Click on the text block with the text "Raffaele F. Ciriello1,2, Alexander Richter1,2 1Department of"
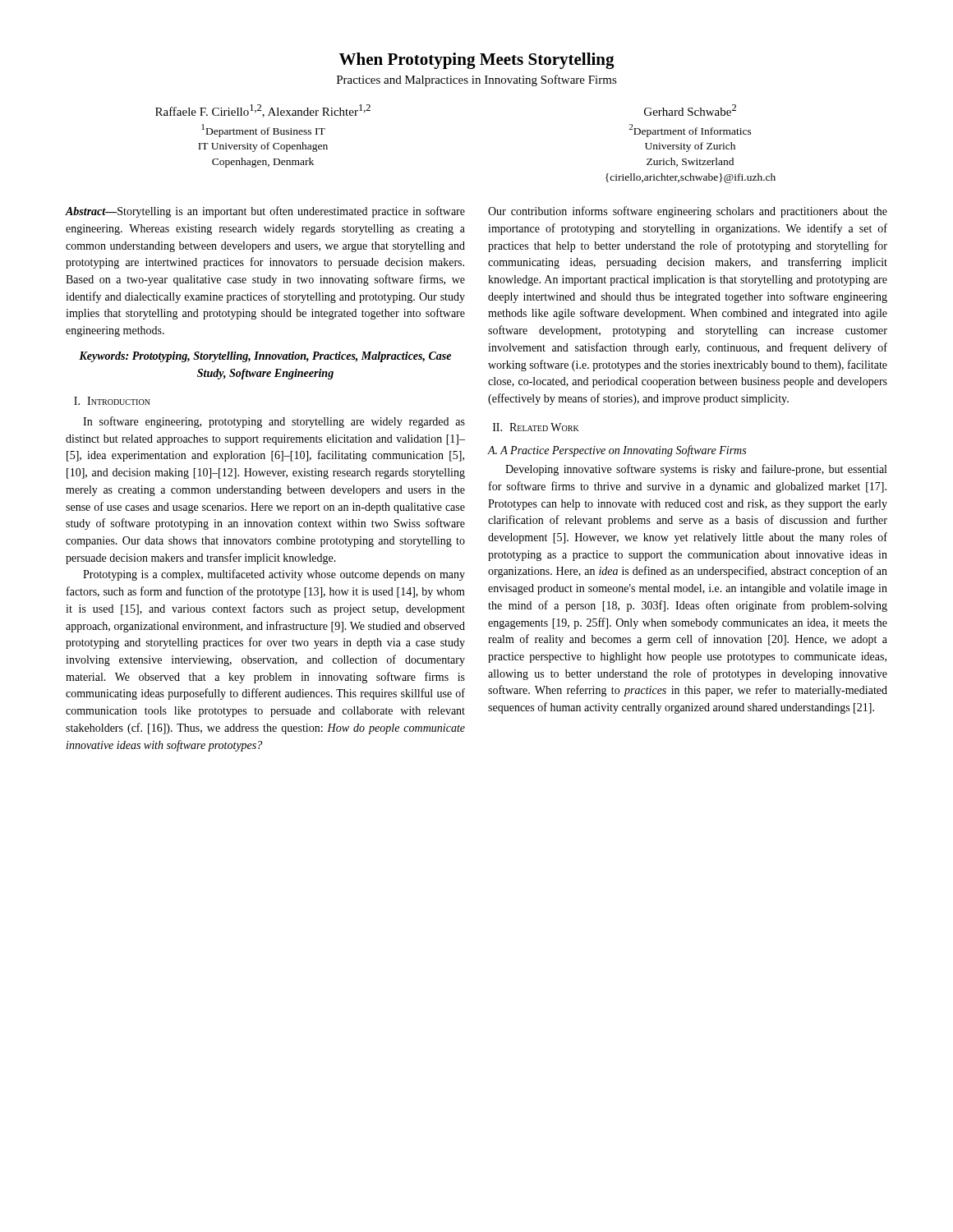The height and width of the screenshot is (1232, 953). click(263, 136)
